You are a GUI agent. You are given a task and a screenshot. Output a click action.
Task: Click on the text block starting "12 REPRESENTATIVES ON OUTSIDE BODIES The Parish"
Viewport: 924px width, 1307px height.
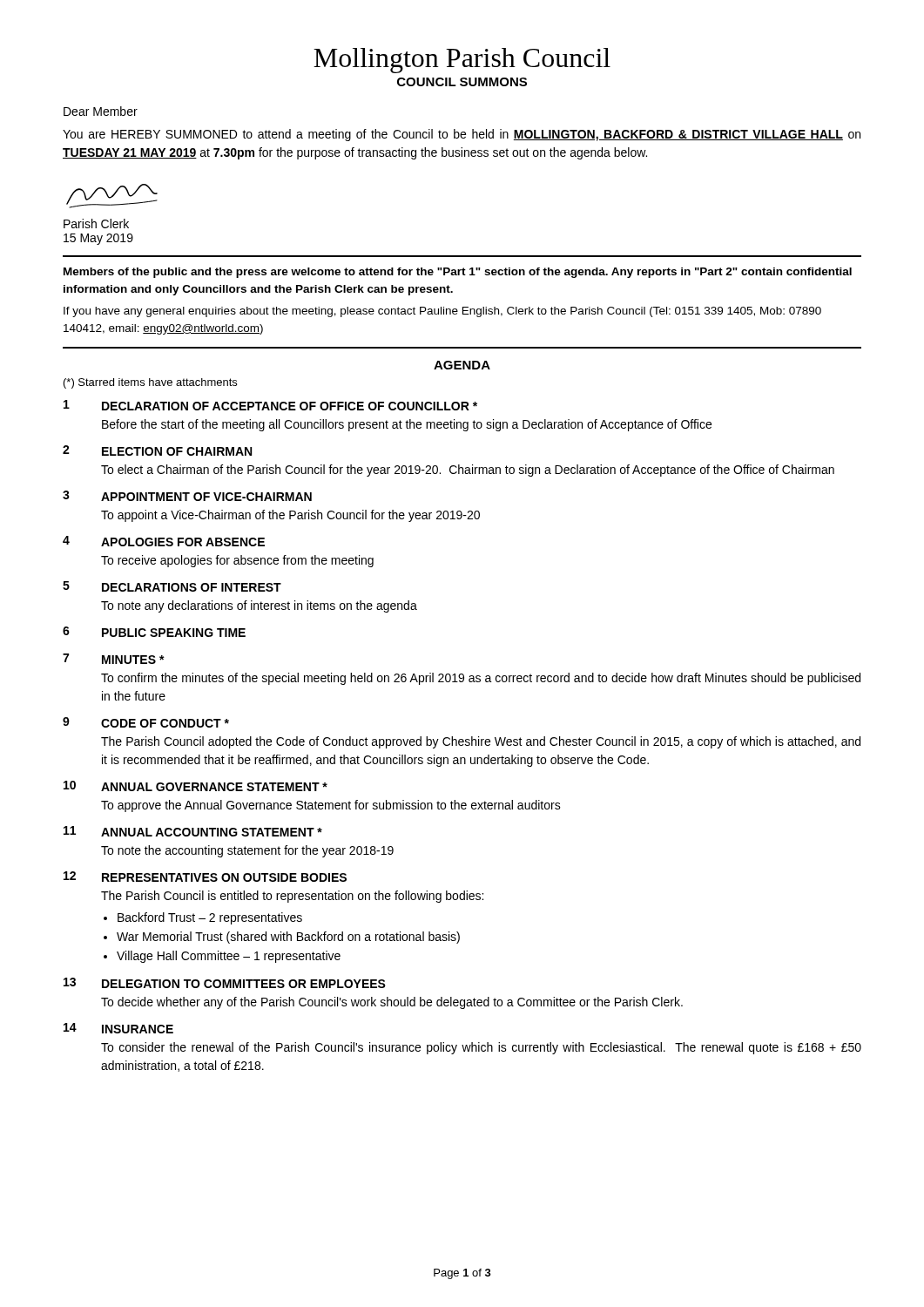205,877
